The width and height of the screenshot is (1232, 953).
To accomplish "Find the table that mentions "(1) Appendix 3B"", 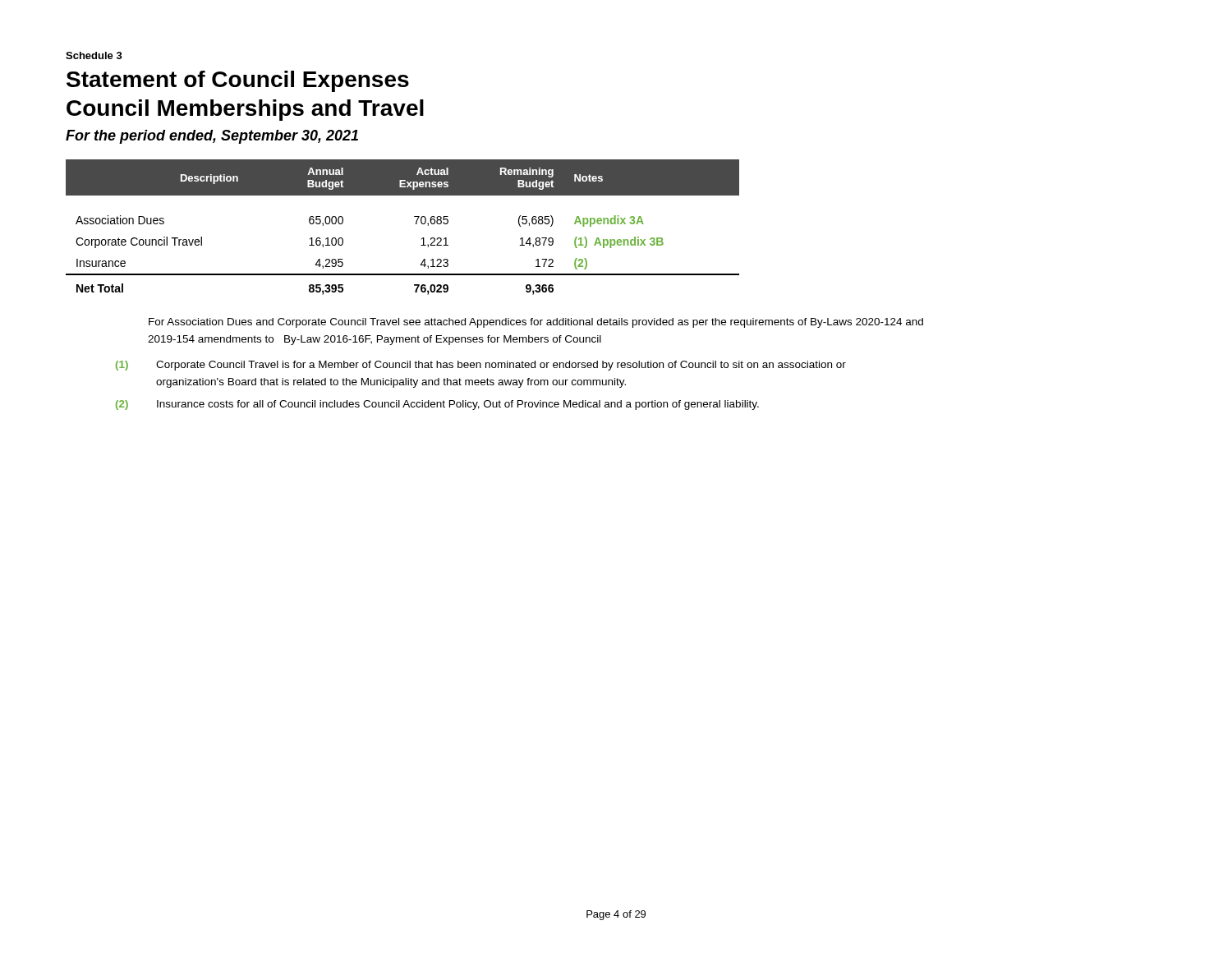I will coord(616,229).
